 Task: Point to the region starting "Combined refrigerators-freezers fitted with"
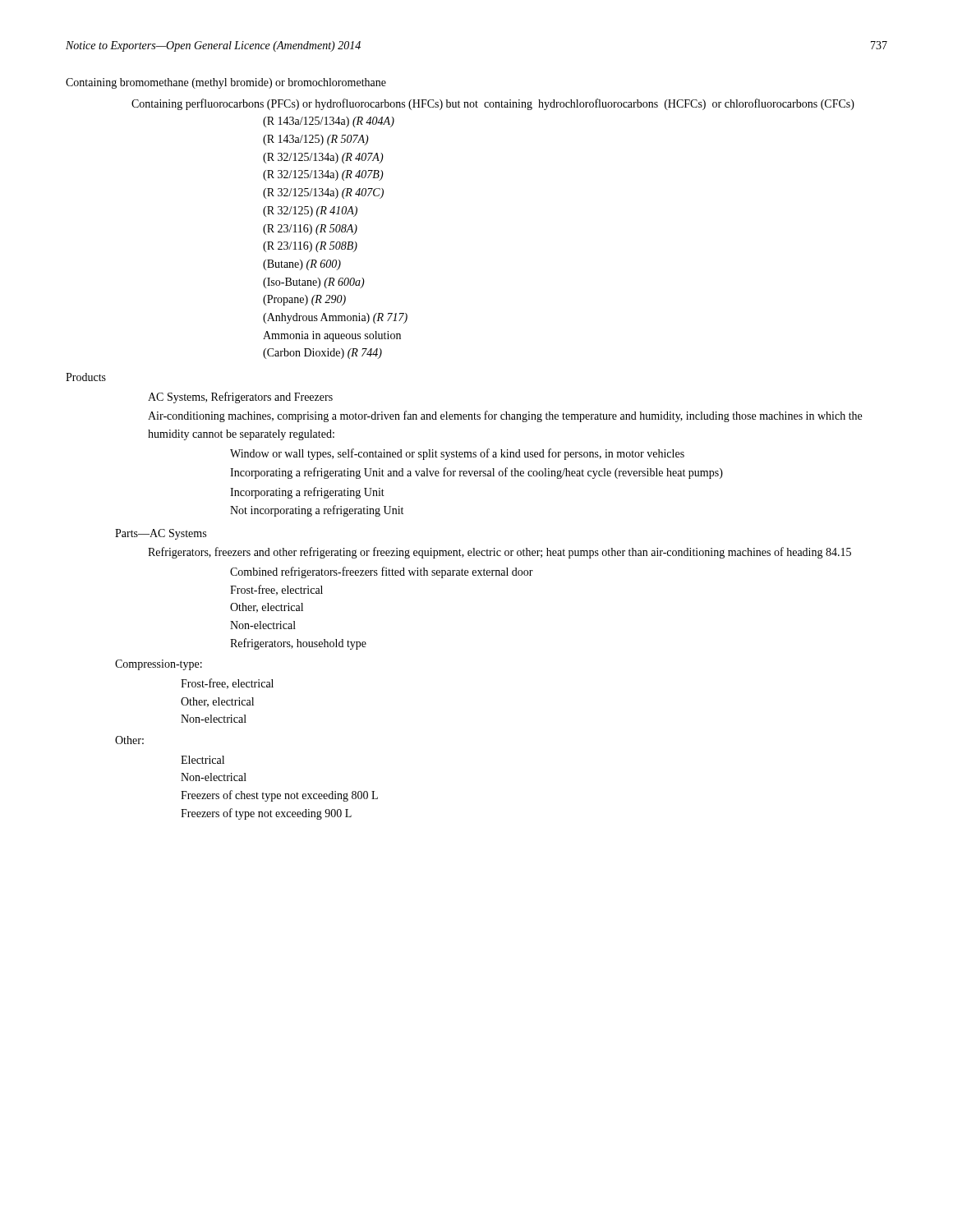(x=381, y=572)
